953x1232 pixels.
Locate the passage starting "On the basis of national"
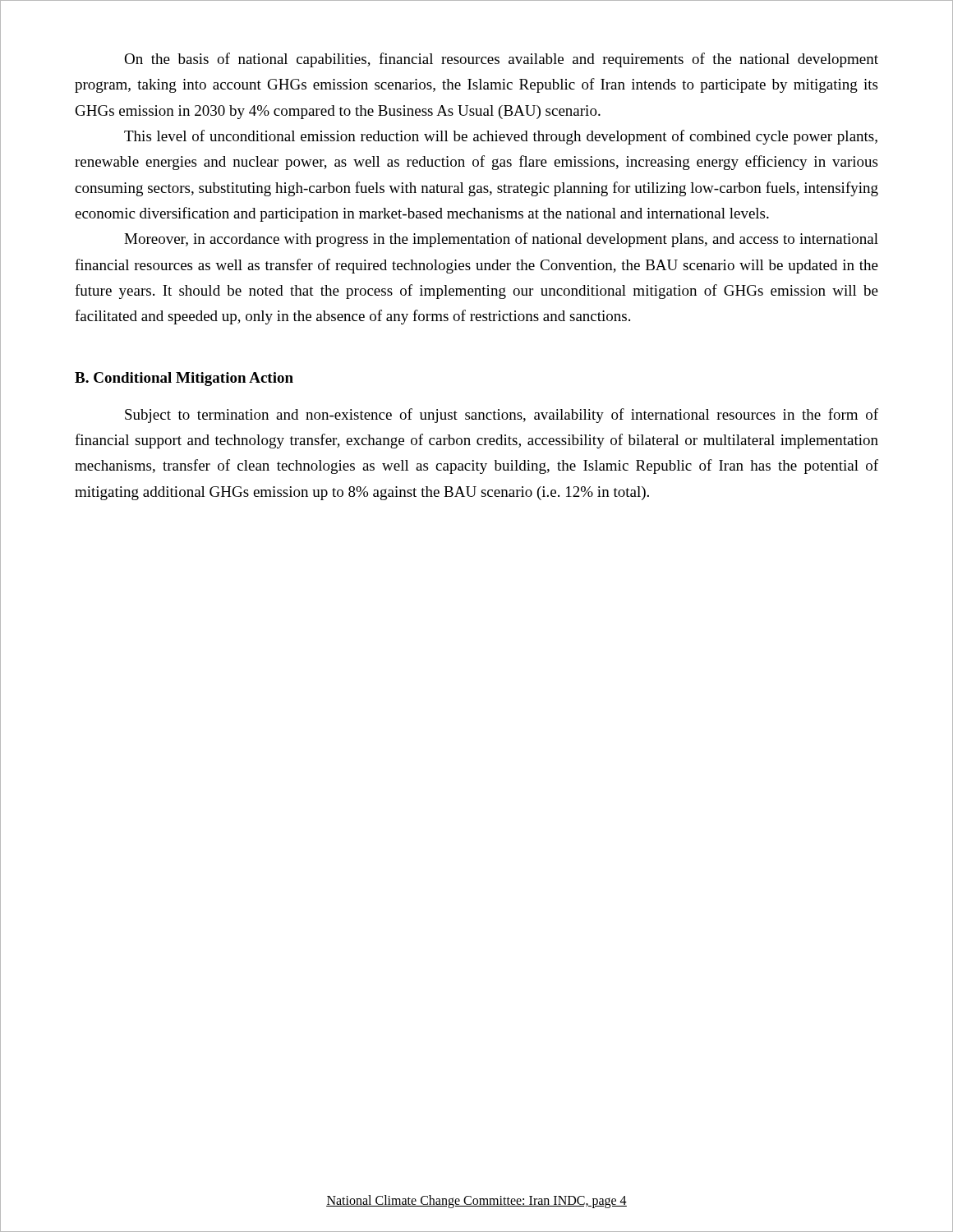pos(476,188)
